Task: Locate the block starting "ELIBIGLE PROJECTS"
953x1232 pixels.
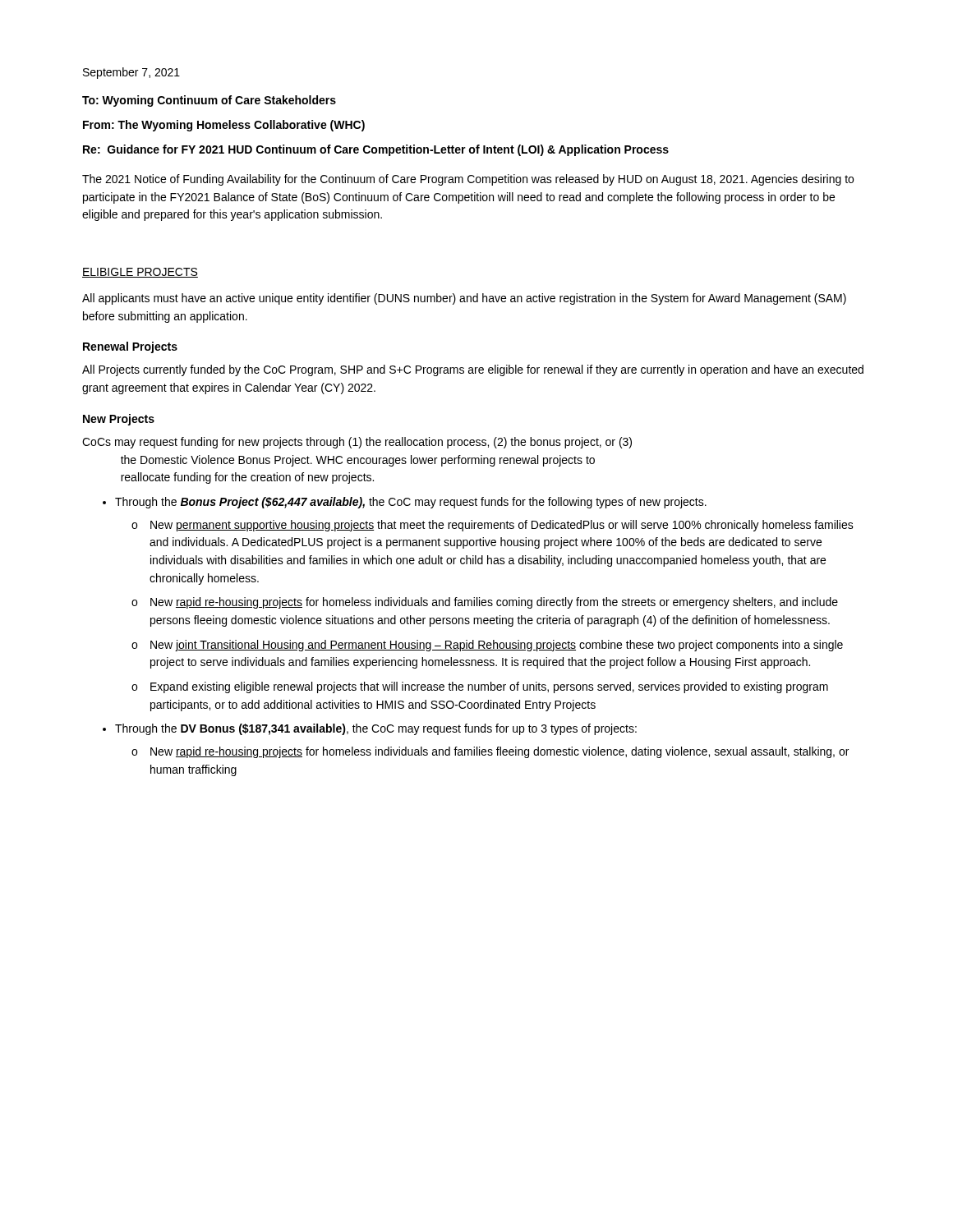Action: [x=140, y=272]
